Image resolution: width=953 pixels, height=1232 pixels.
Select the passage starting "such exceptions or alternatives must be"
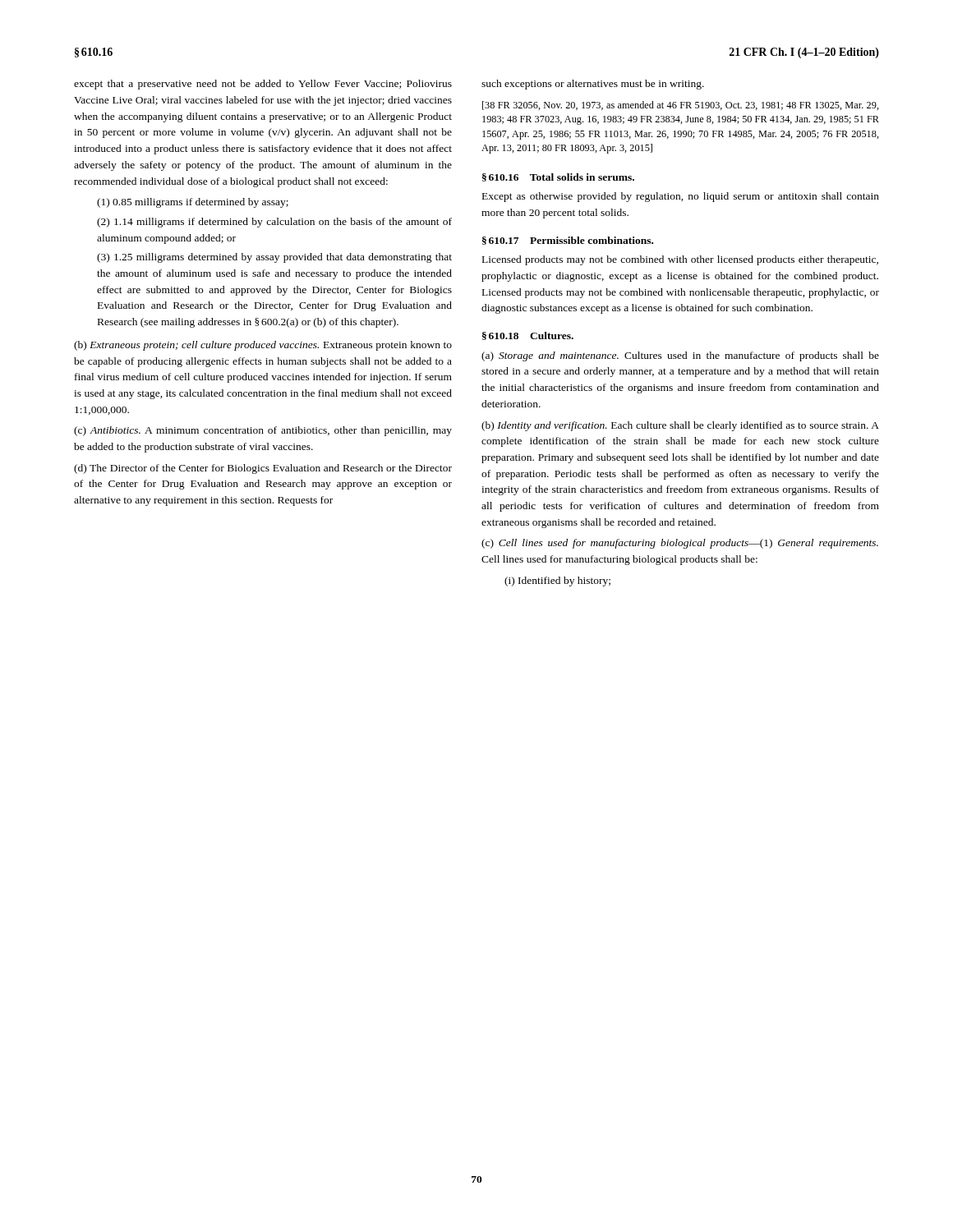[680, 84]
